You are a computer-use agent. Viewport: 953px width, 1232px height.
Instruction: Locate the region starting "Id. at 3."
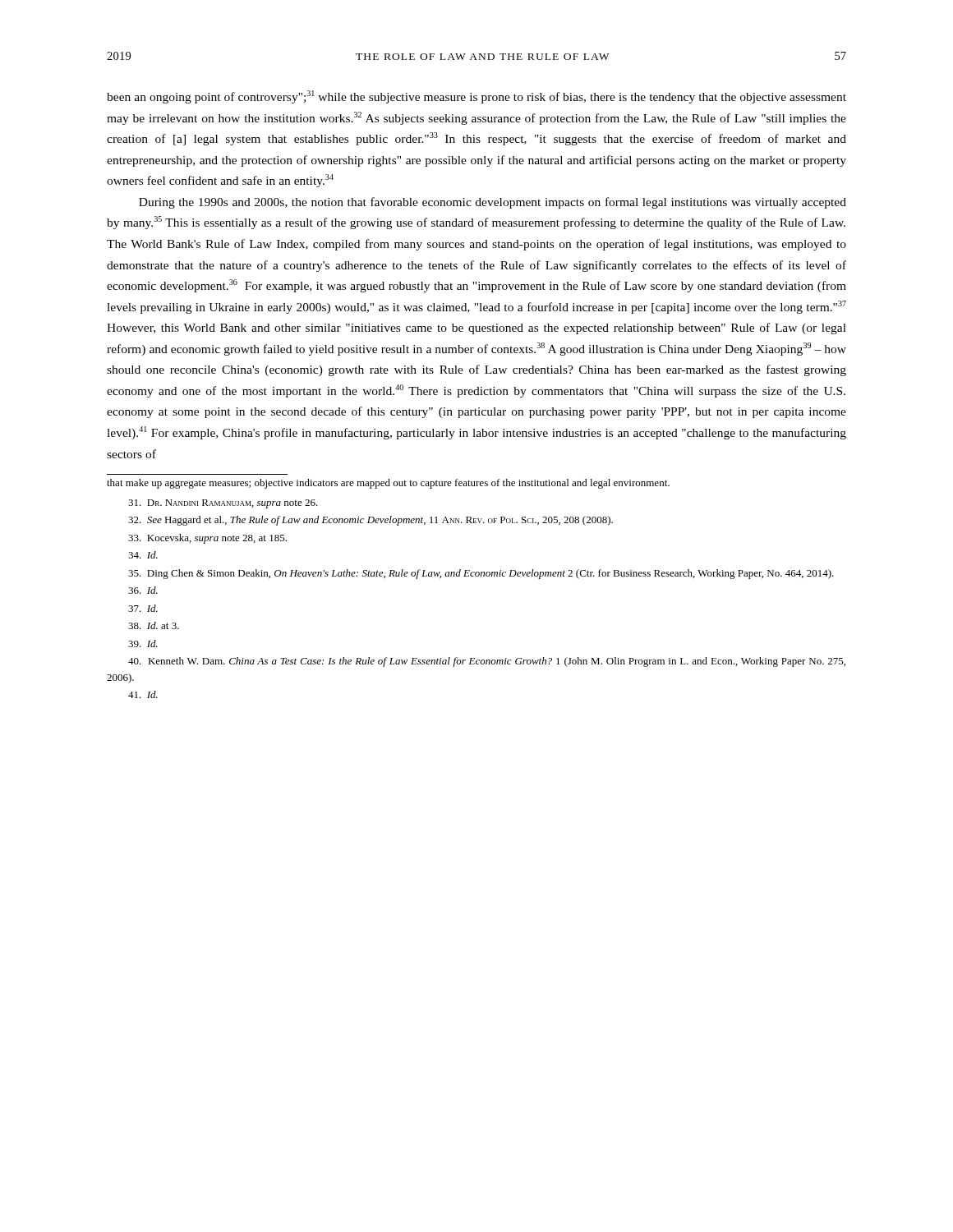tap(154, 626)
